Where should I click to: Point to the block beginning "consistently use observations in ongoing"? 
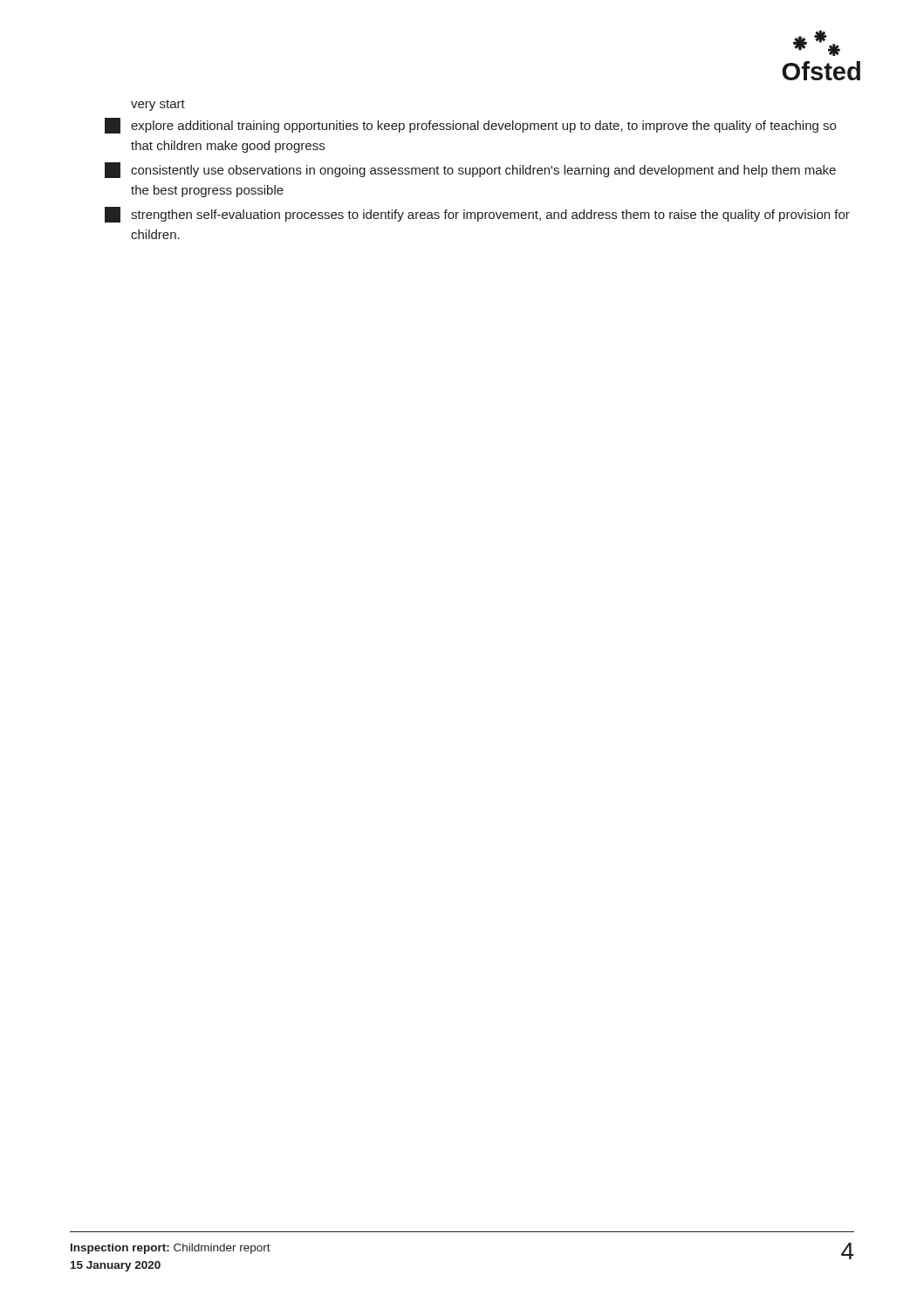(479, 180)
